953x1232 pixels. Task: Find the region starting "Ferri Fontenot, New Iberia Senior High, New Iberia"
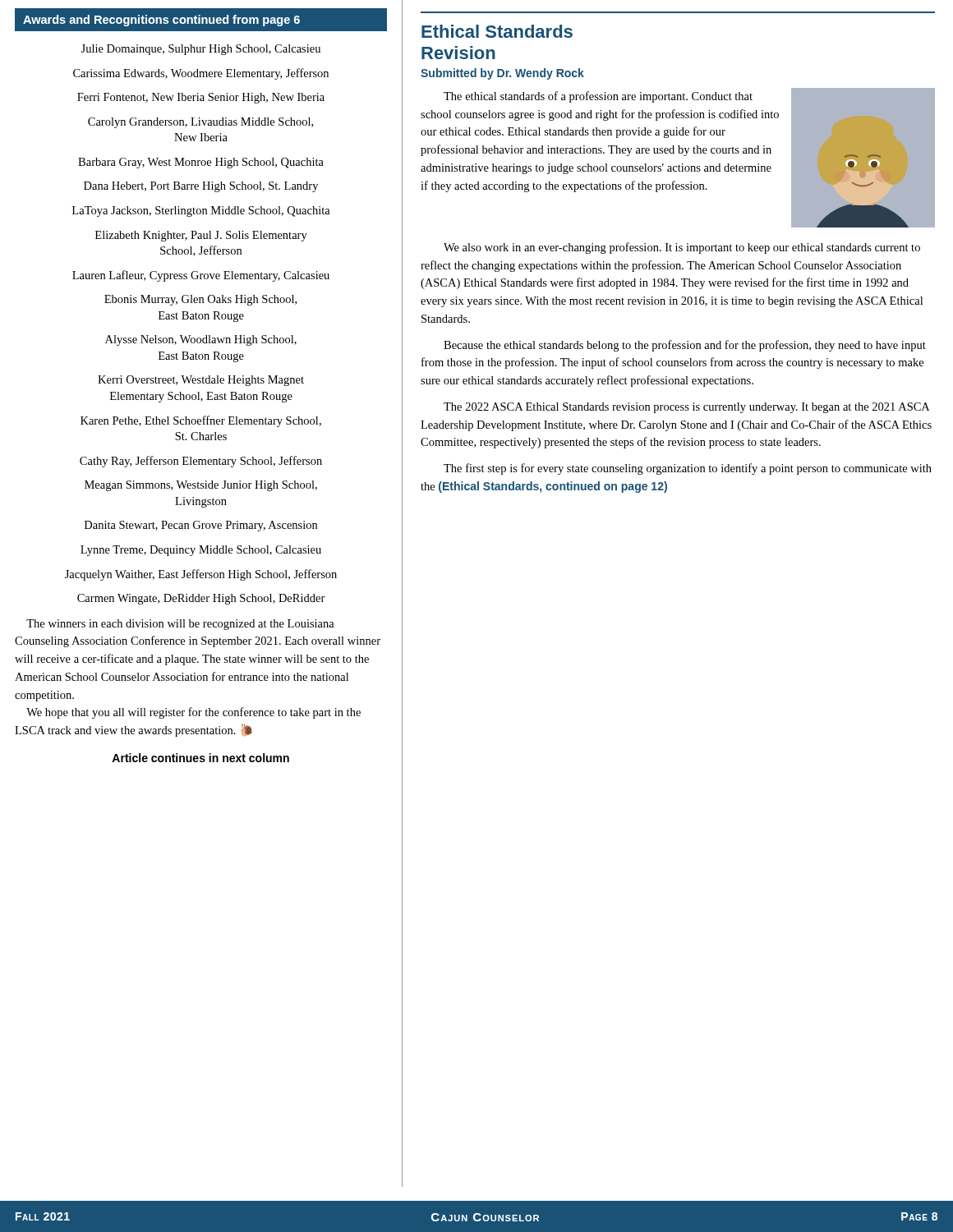[201, 98]
